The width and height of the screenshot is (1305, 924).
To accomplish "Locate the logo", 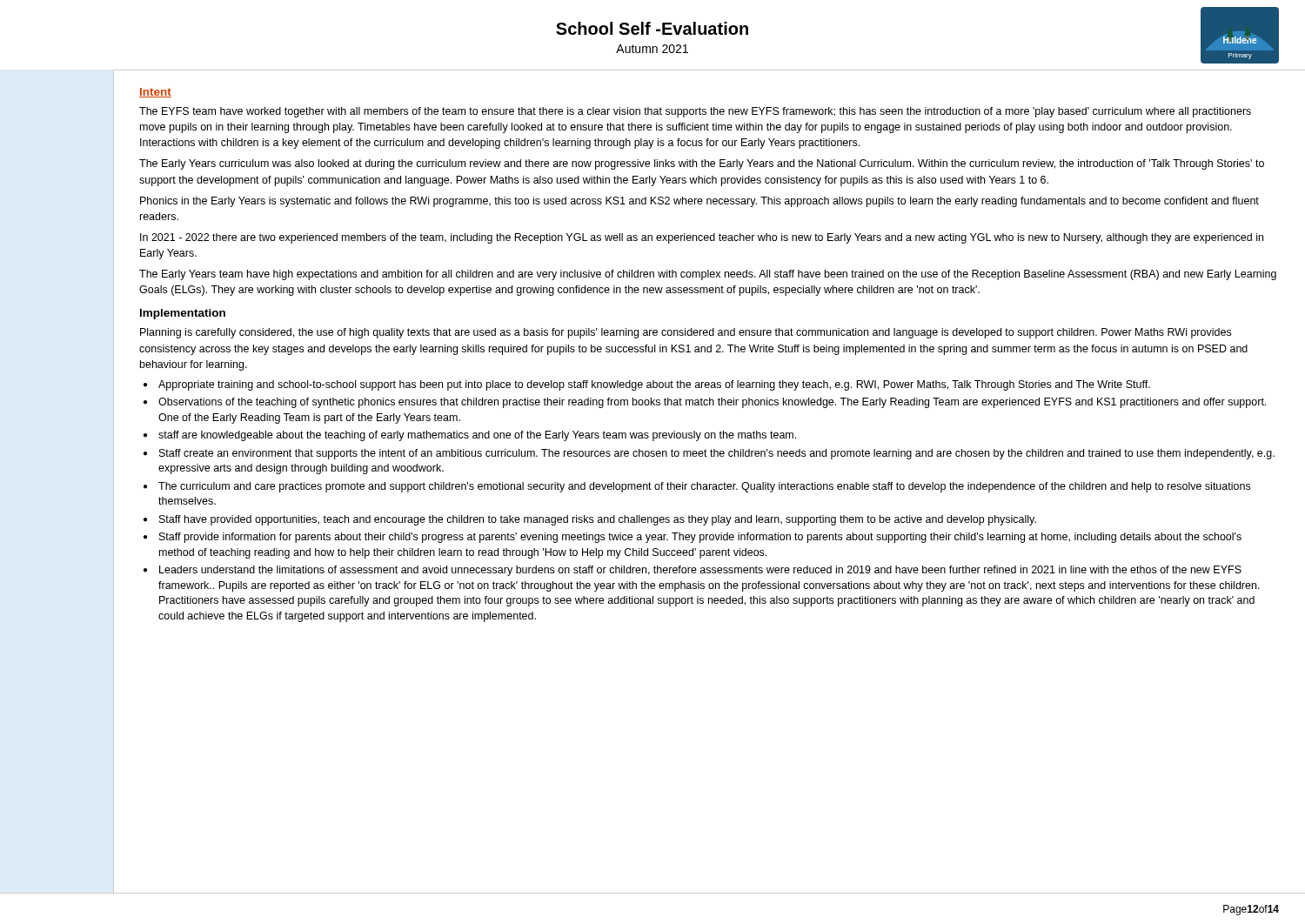I will 1240,37.
